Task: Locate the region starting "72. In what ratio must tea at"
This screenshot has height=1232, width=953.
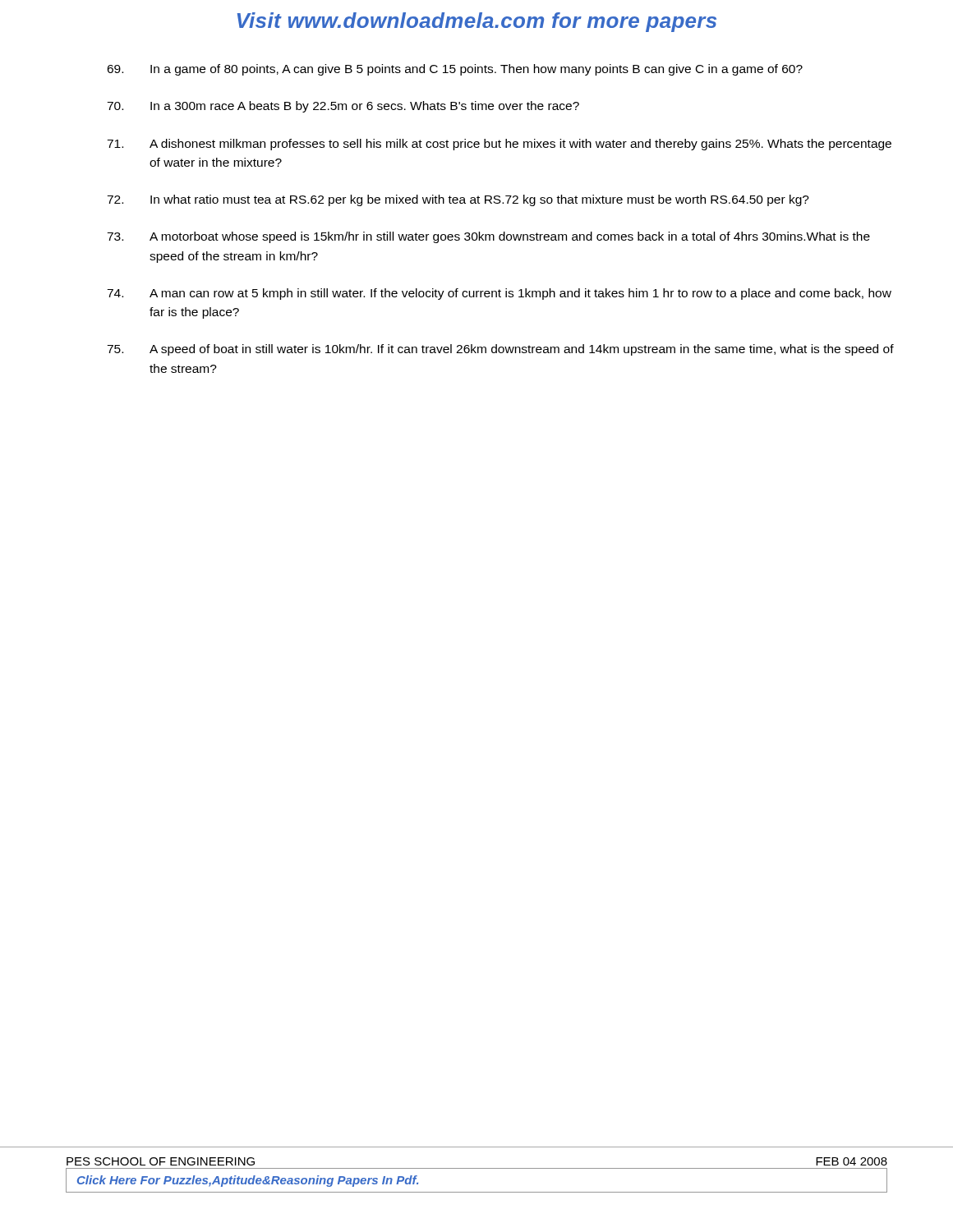Action: tap(505, 199)
